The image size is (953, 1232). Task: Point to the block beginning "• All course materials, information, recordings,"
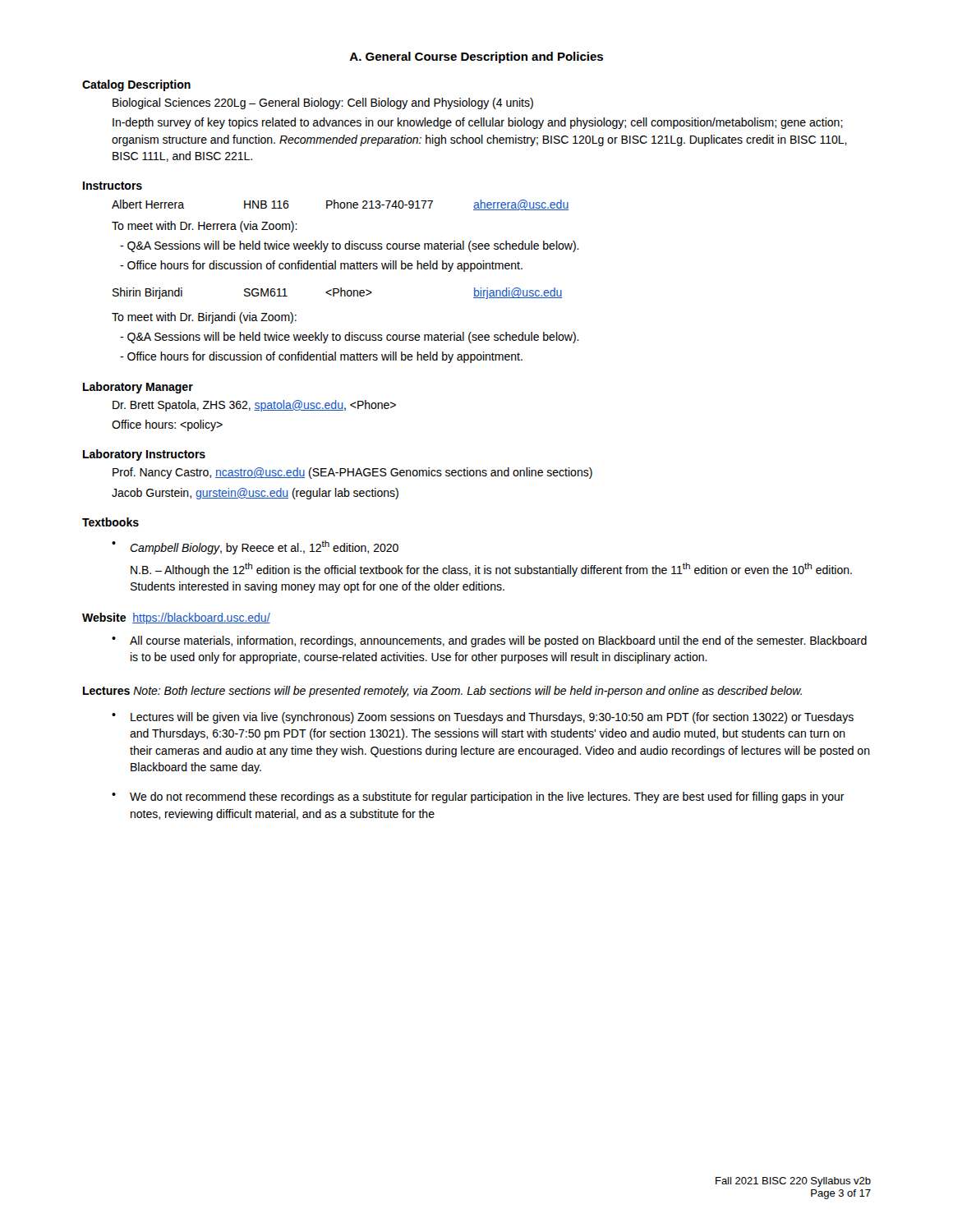click(x=491, y=649)
